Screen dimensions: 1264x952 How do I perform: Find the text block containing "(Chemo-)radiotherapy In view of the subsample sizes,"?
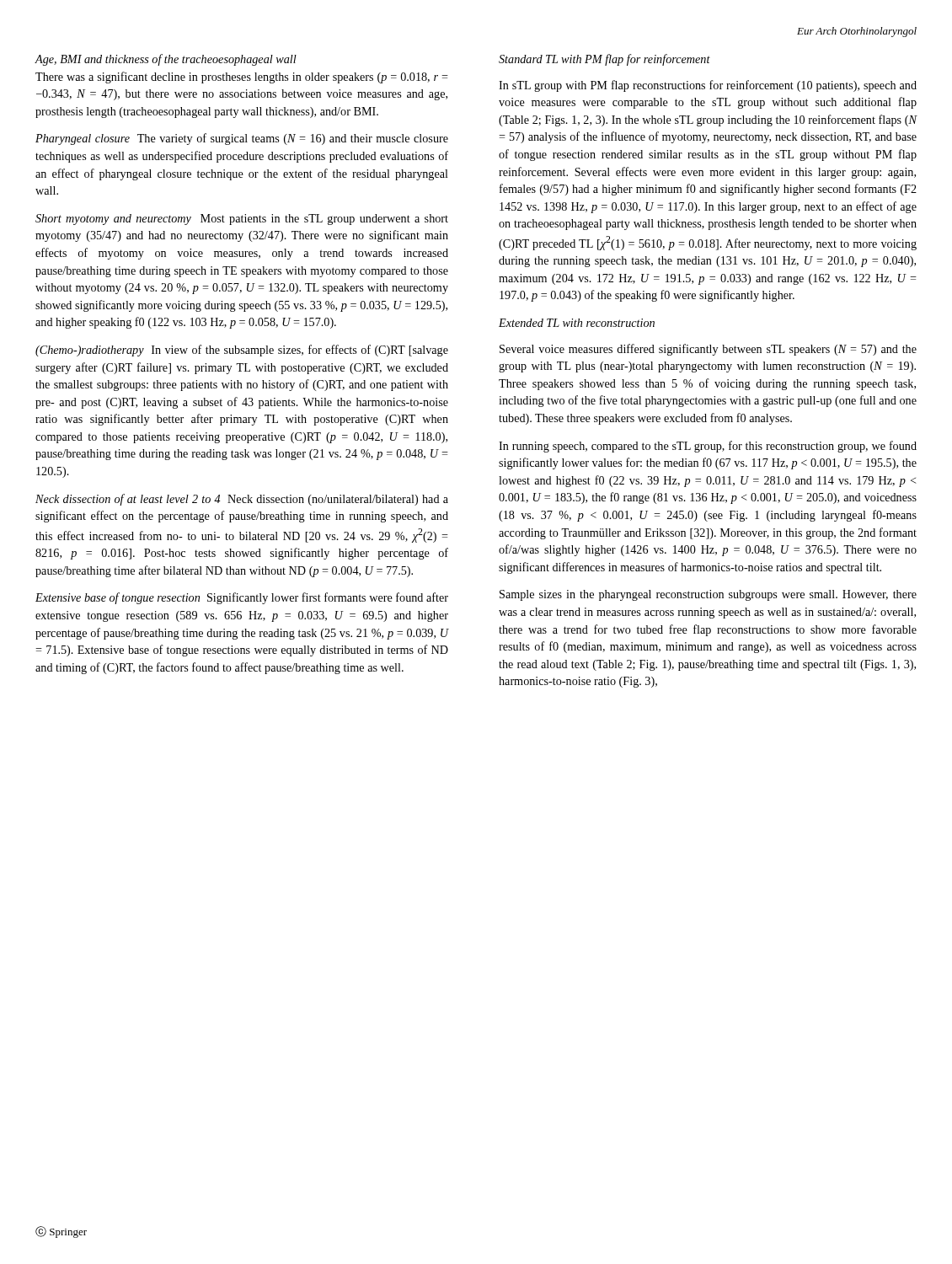pos(242,411)
